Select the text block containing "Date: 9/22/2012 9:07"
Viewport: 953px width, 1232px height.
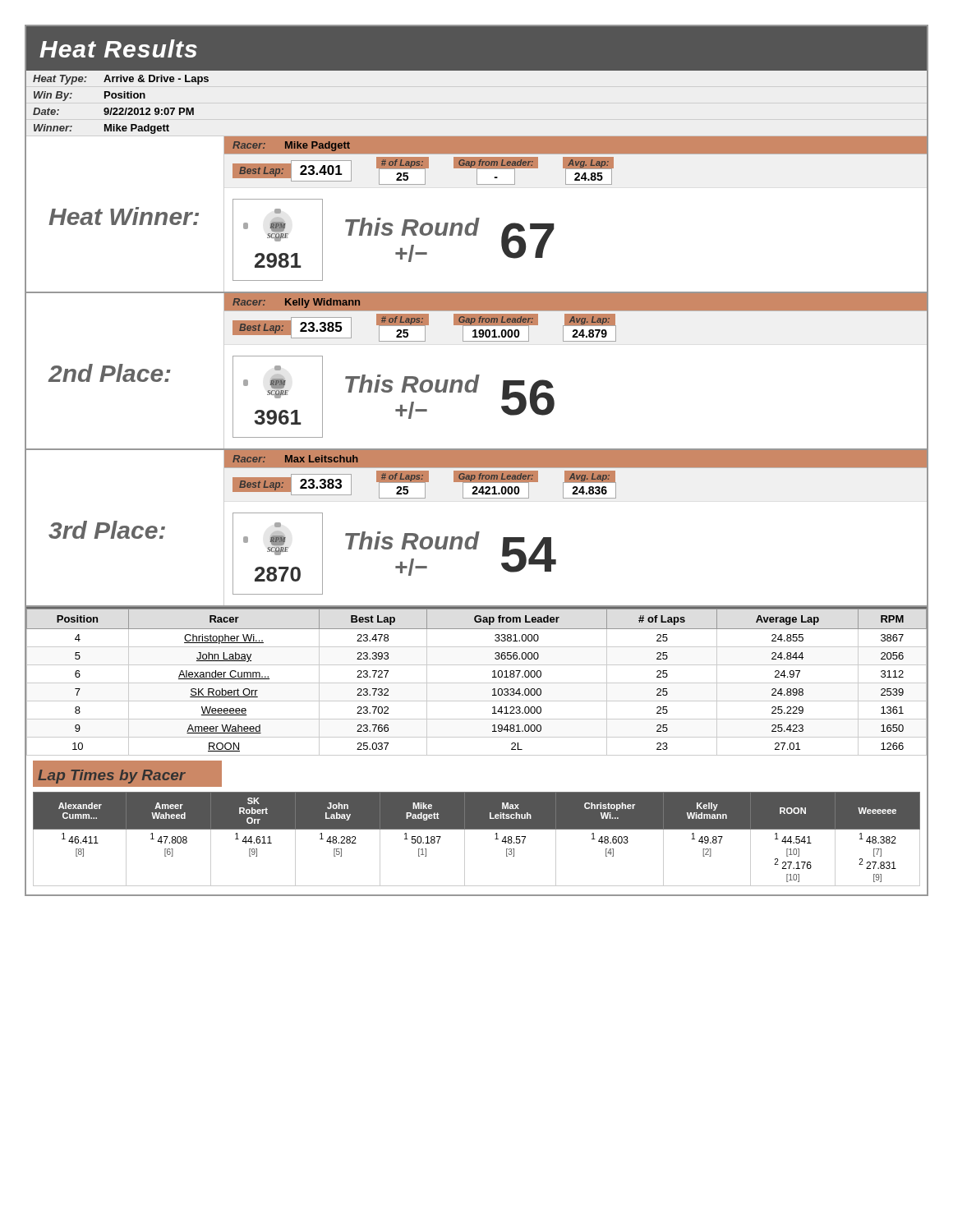pos(114,111)
